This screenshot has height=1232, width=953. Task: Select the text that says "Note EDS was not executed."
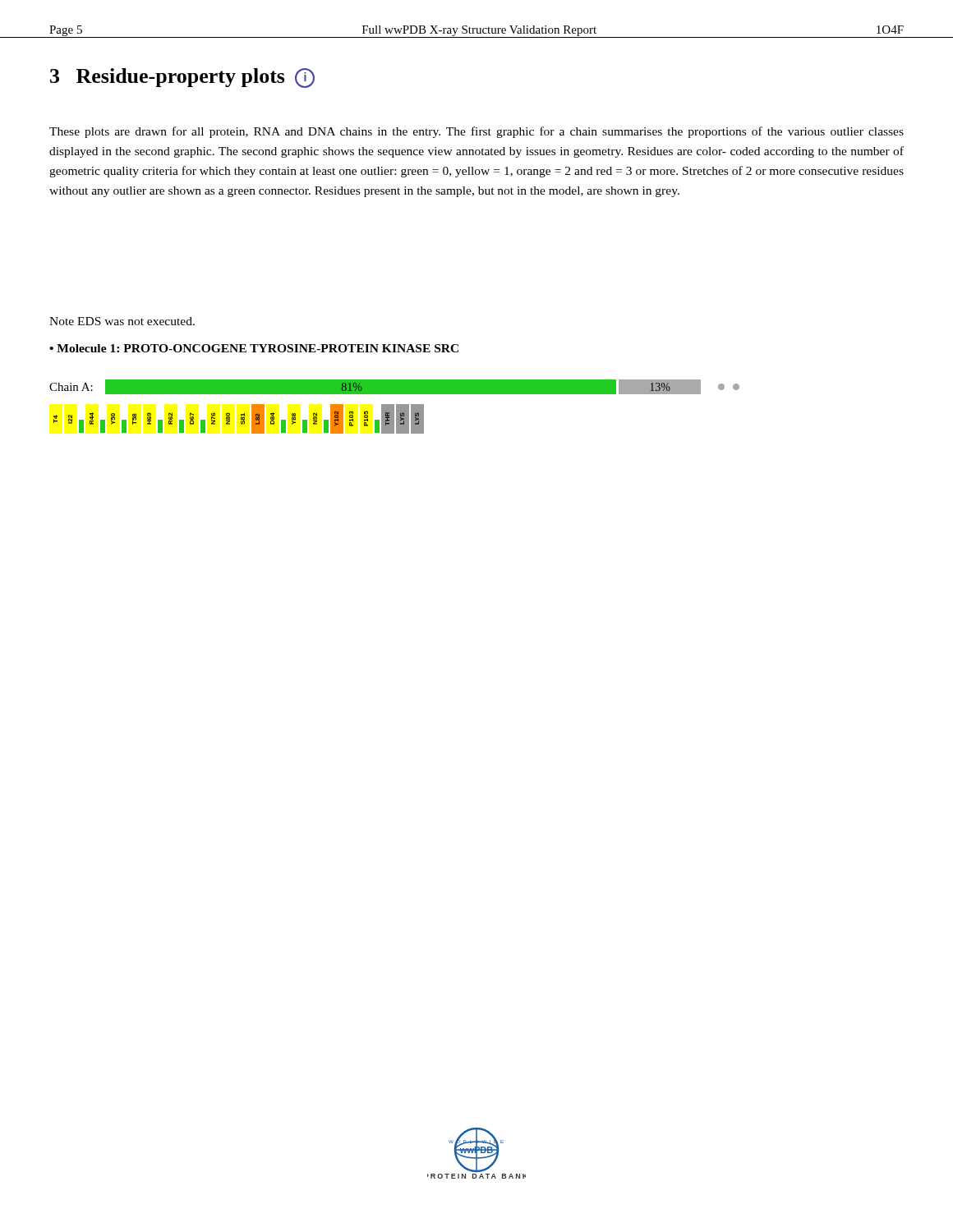(122, 321)
